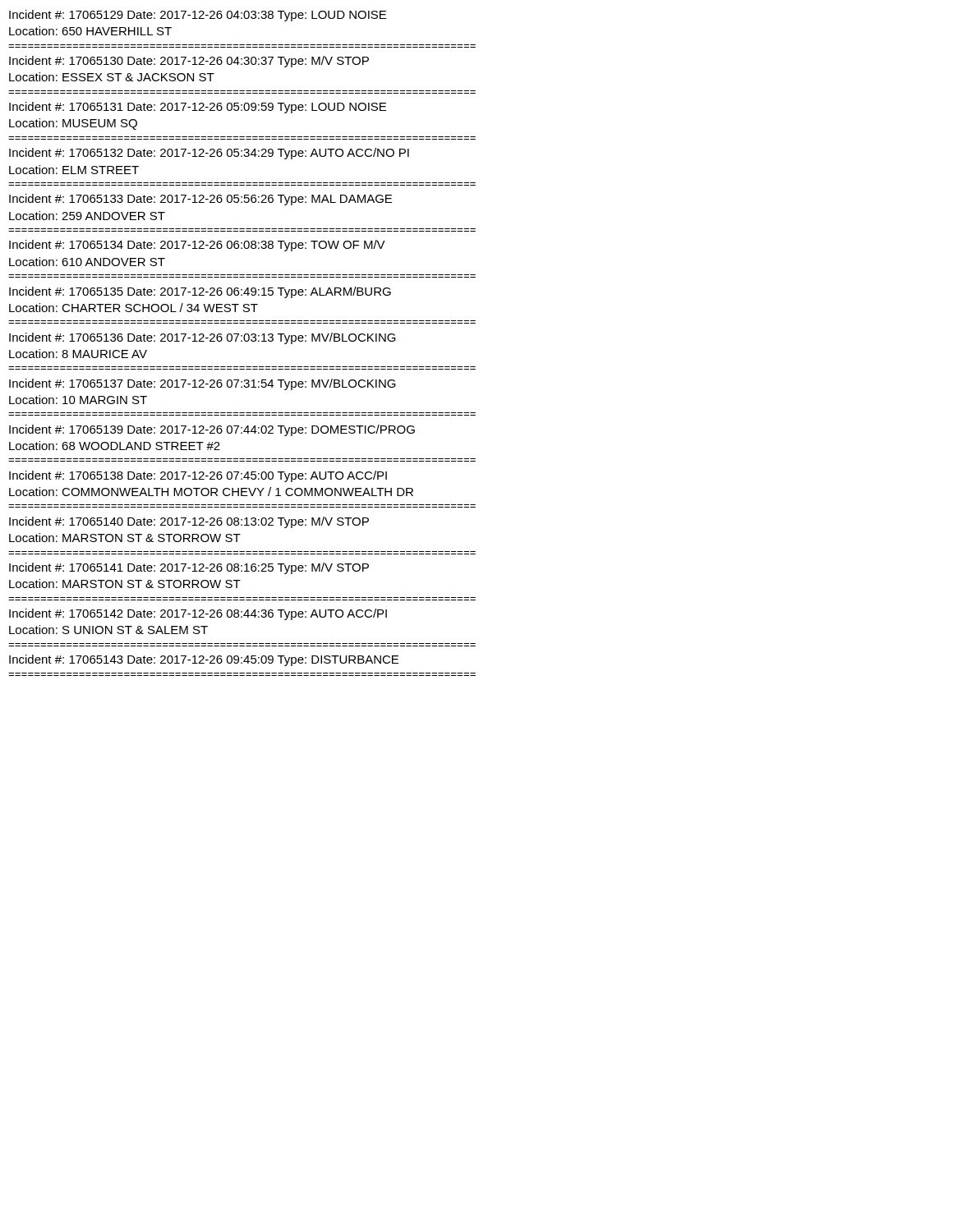This screenshot has height=1232, width=953.
Task: Where is the passage that starts "Incident #: 17065134 Date:"?
Action: tap(197, 246)
